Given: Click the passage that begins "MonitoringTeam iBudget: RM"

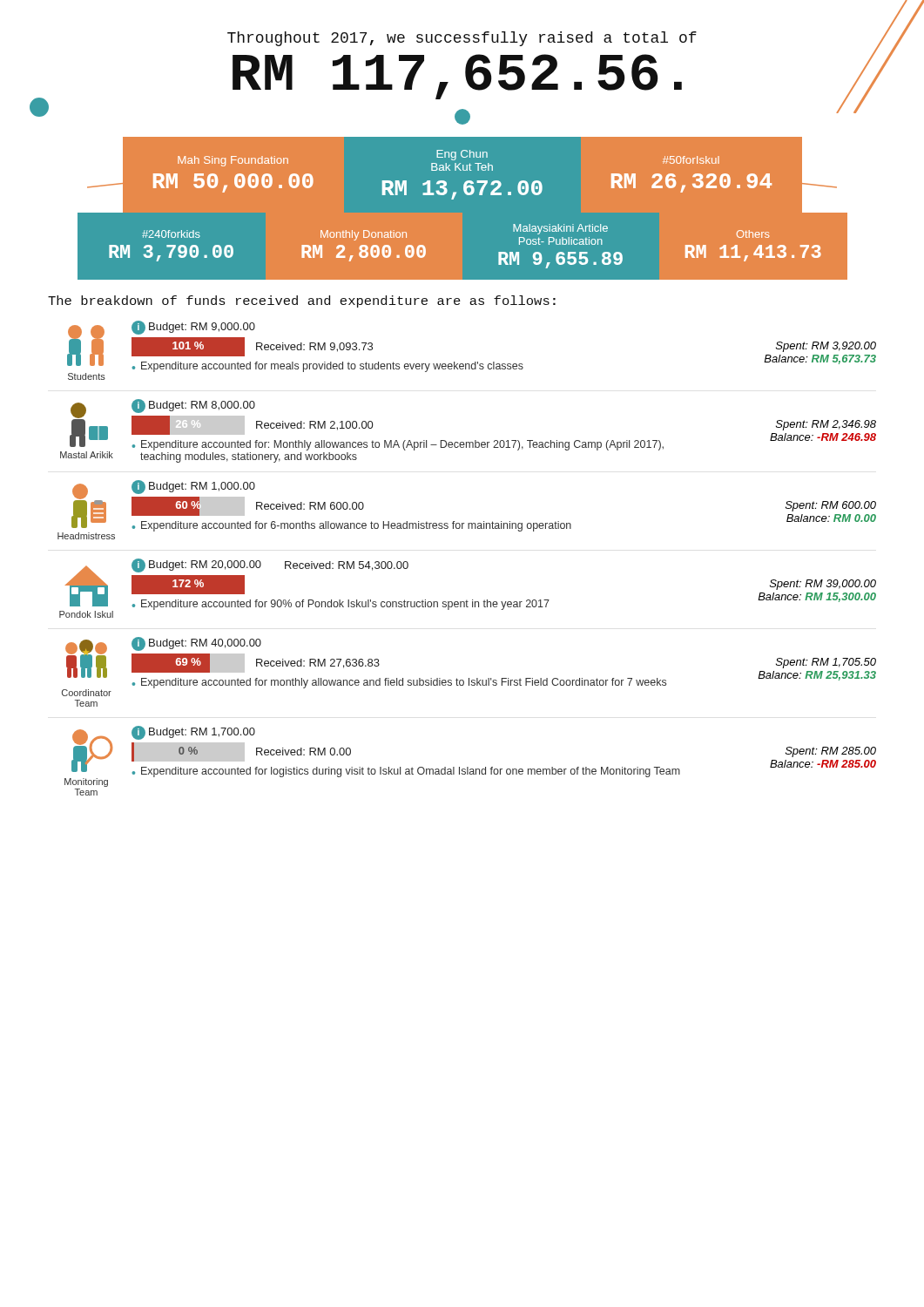Looking at the screenshot, I should pyautogui.click(x=462, y=761).
